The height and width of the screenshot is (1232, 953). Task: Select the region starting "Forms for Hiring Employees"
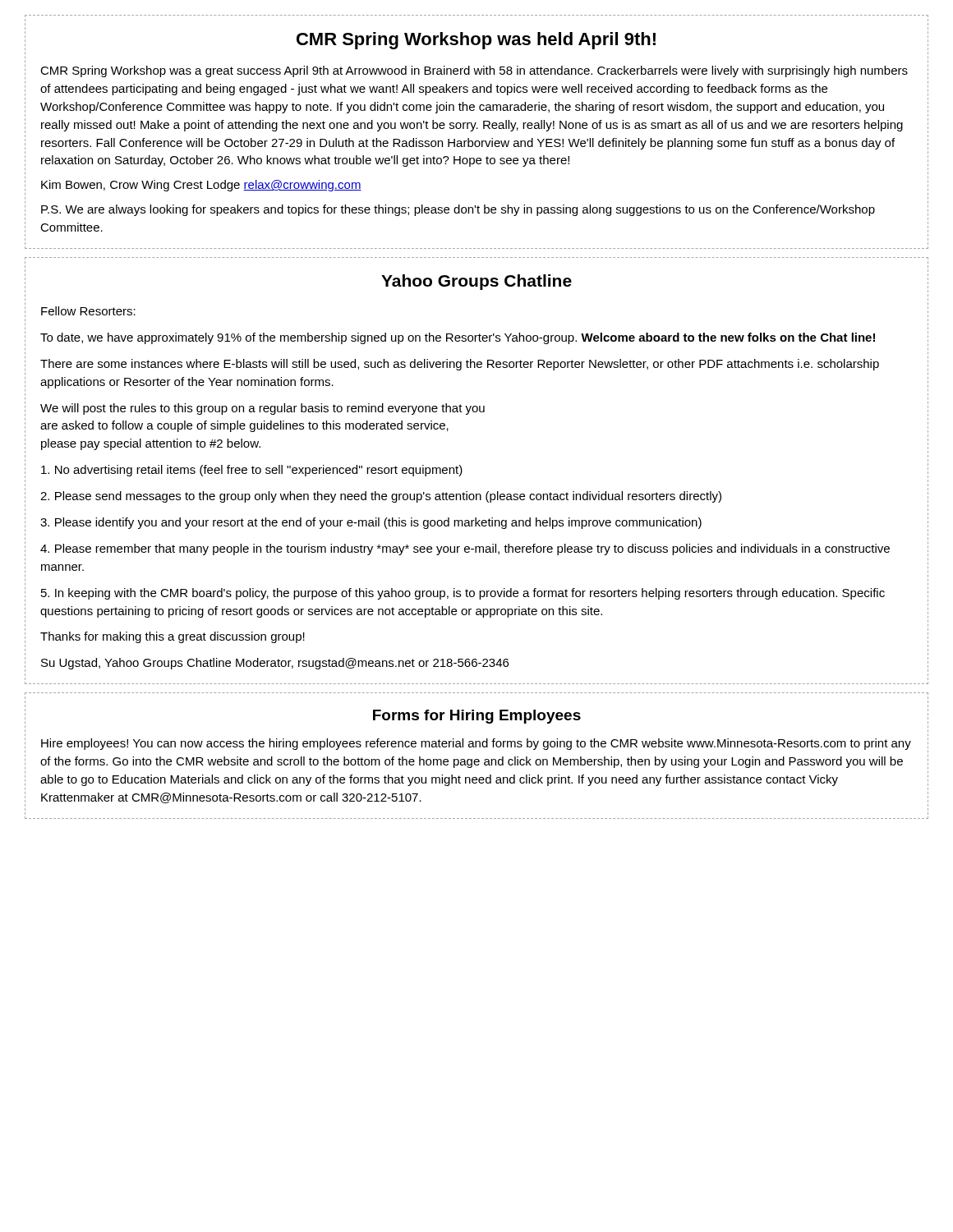476,715
